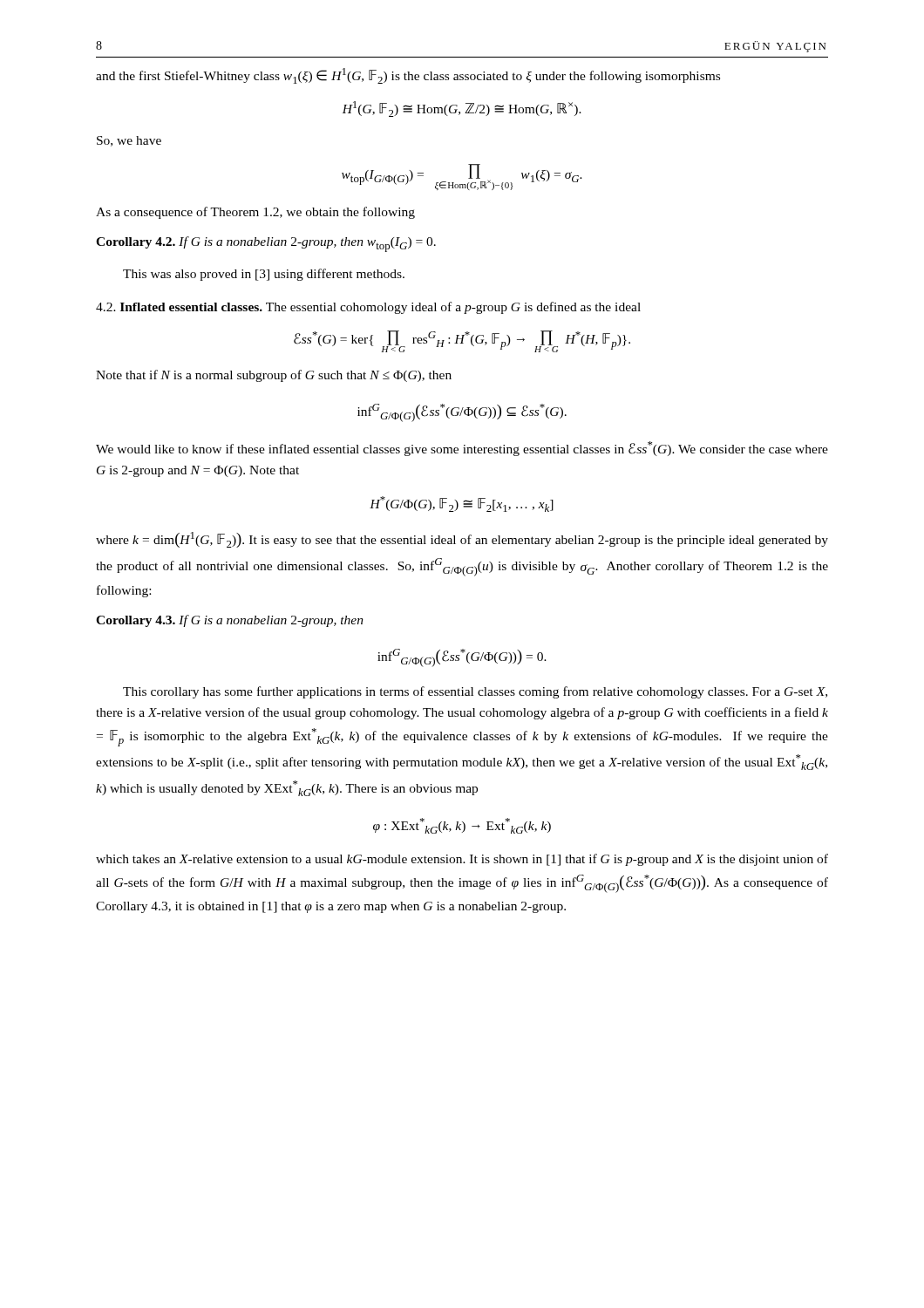Find the formula with the text "H*(G/Φ(G), 𝔽2) ≅"
The width and height of the screenshot is (924, 1308).
click(x=462, y=503)
